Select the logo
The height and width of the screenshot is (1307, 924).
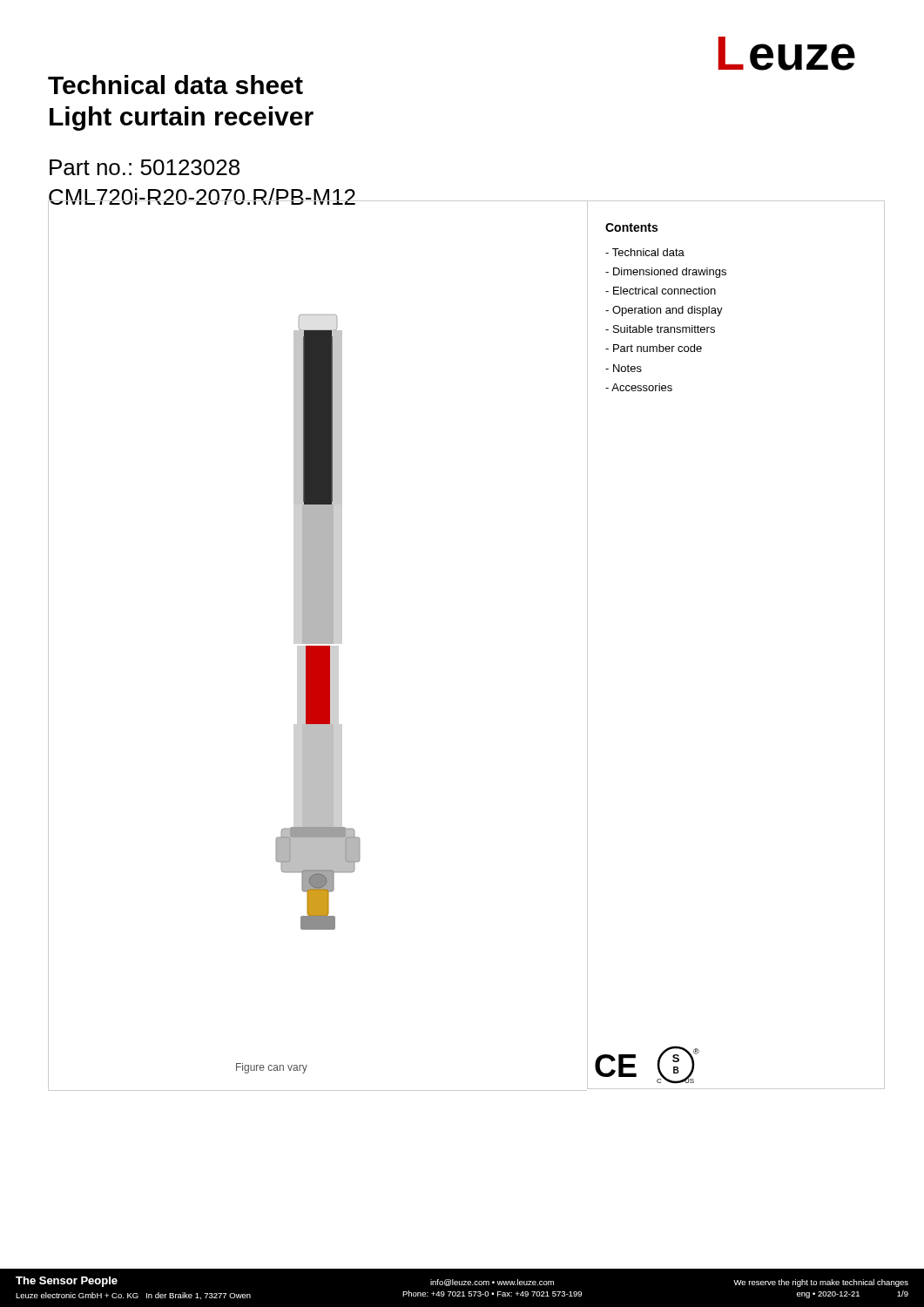tap(802, 52)
